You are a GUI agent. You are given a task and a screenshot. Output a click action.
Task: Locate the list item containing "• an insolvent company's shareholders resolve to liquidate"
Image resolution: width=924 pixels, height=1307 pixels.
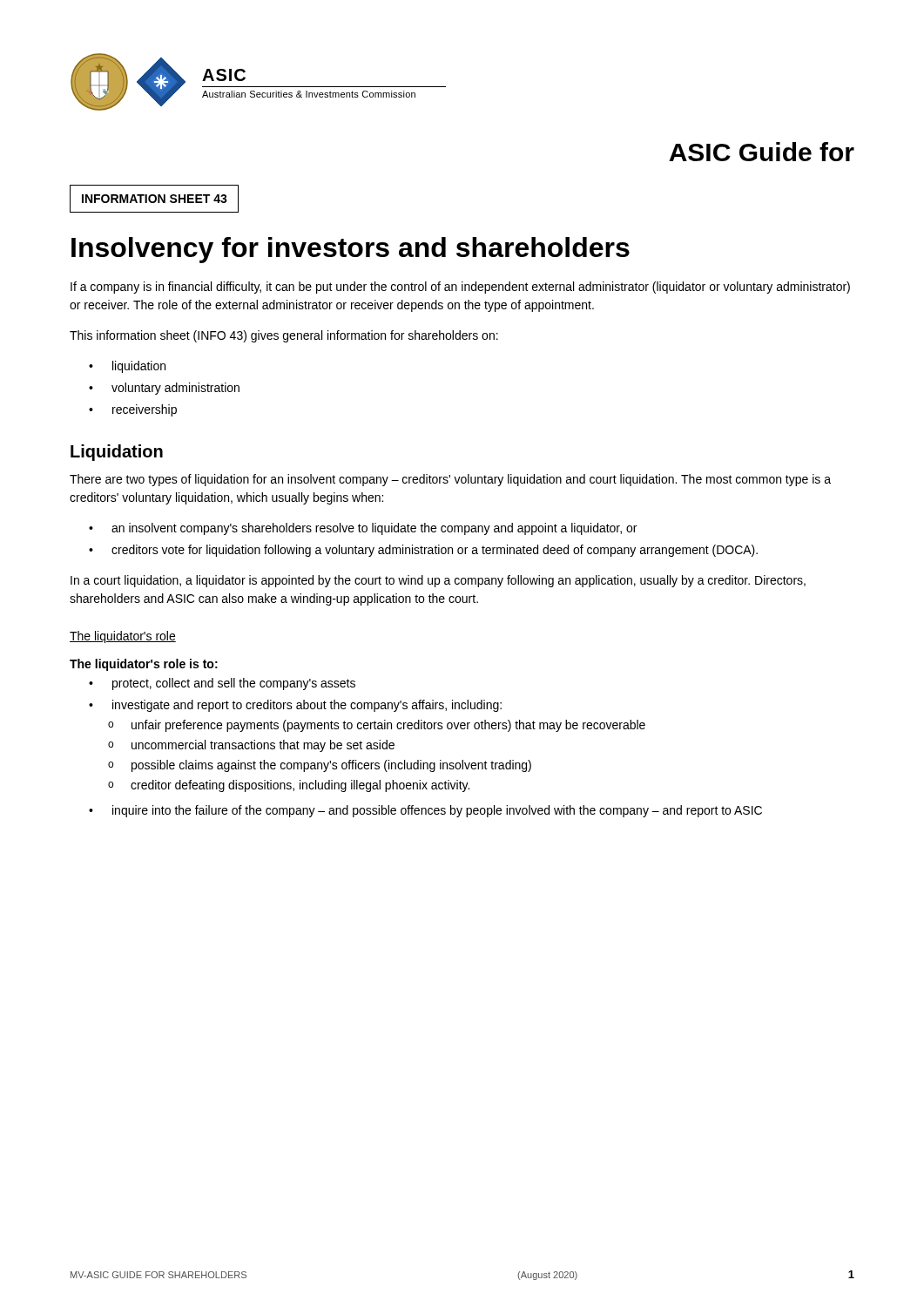472,528
